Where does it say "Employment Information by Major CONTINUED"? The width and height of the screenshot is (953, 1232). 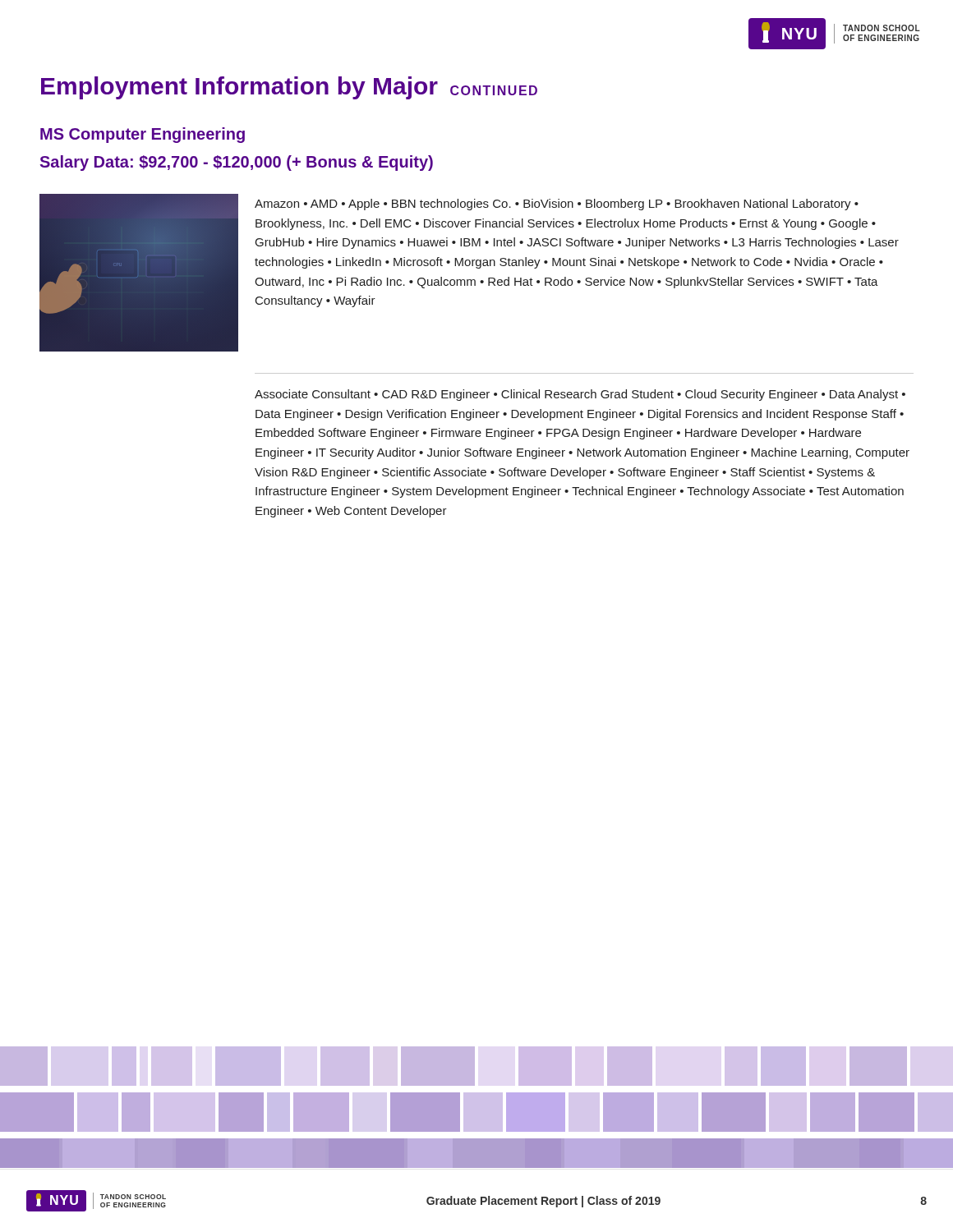point(289,86)
